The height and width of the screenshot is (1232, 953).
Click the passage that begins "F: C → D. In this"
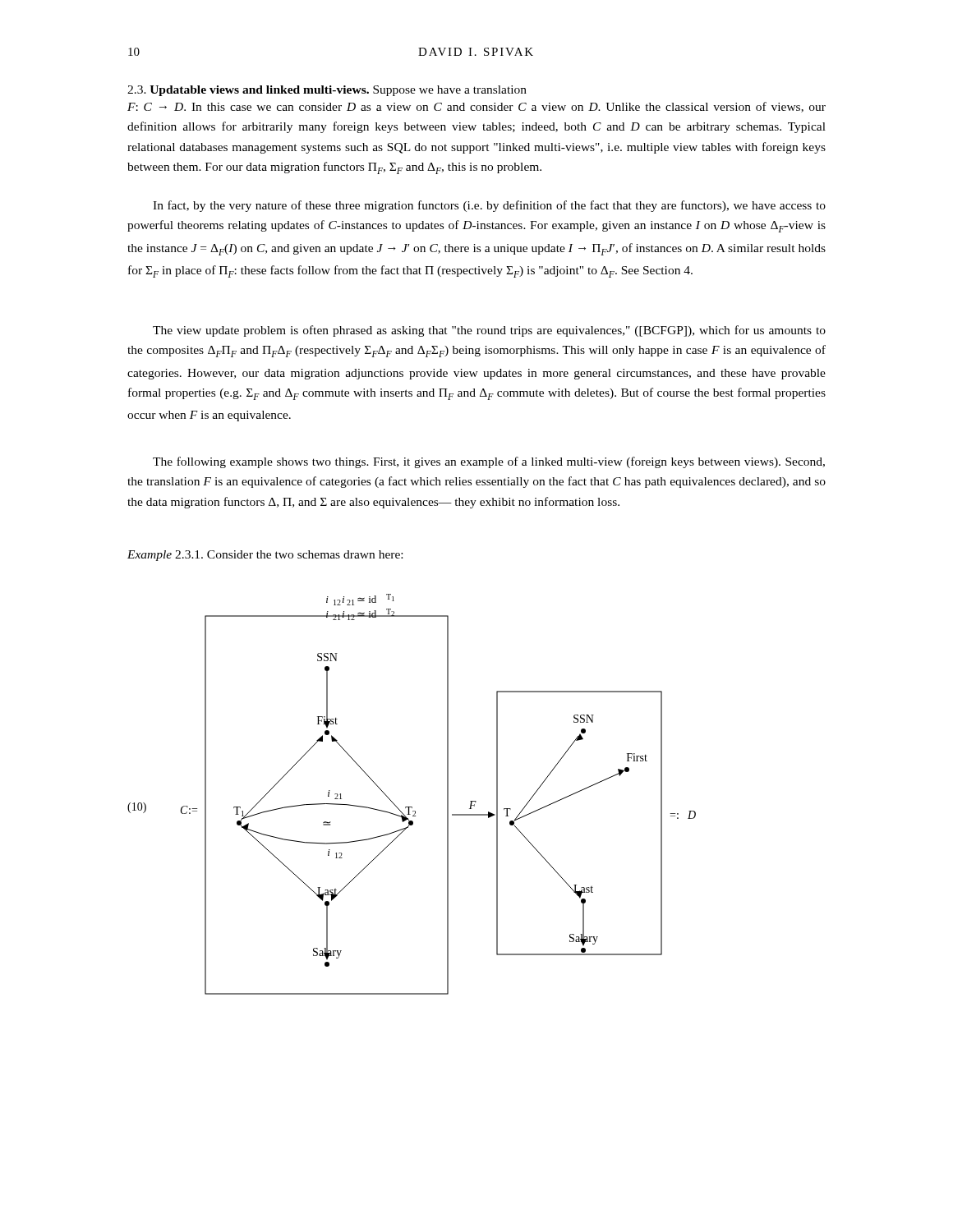coord(476,138)
